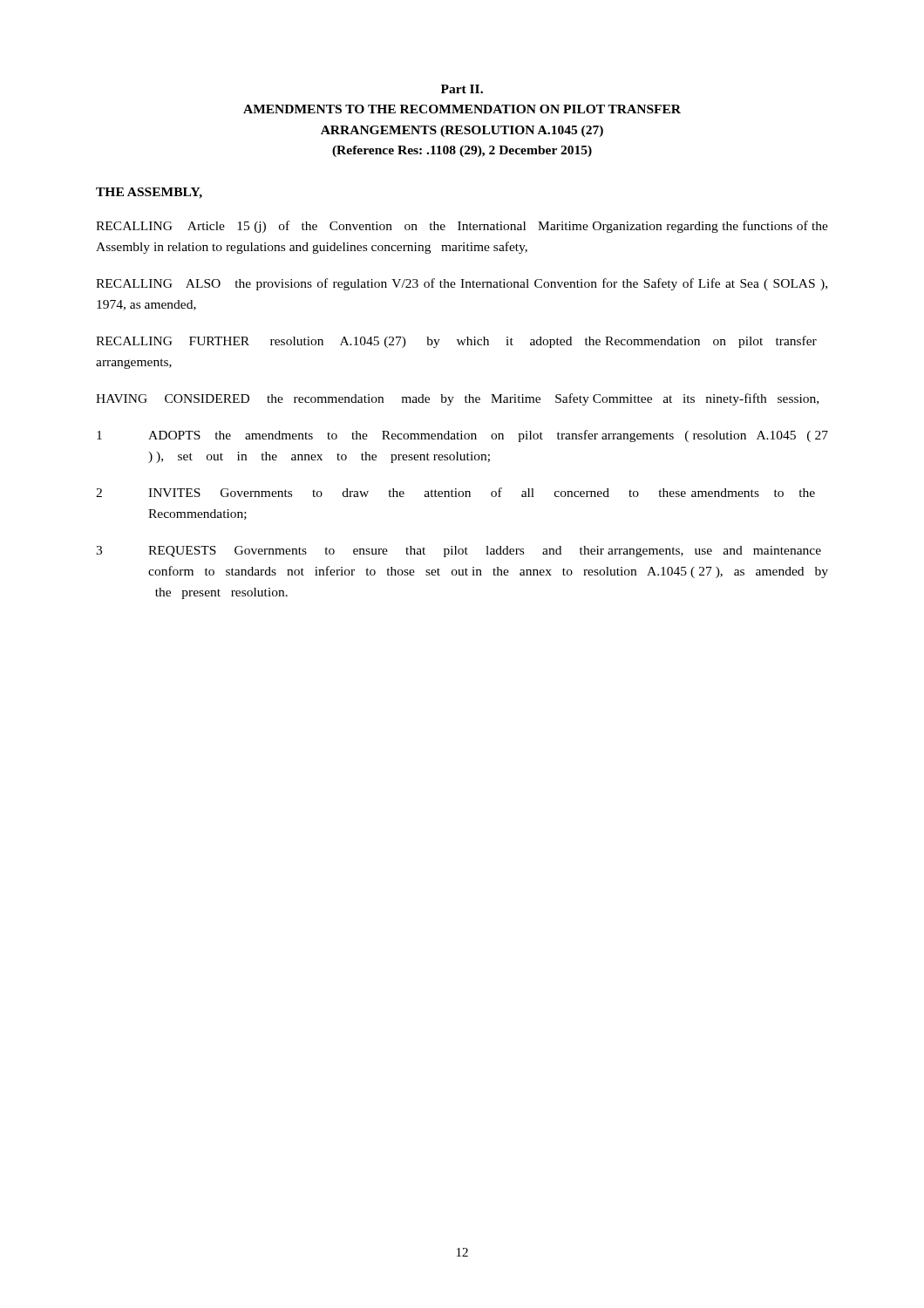This screenshot has height=1308, width=924.
Task: Find the text block with the text "RECALLING ALSO the provisions"
Action: (x=462, y=293)
